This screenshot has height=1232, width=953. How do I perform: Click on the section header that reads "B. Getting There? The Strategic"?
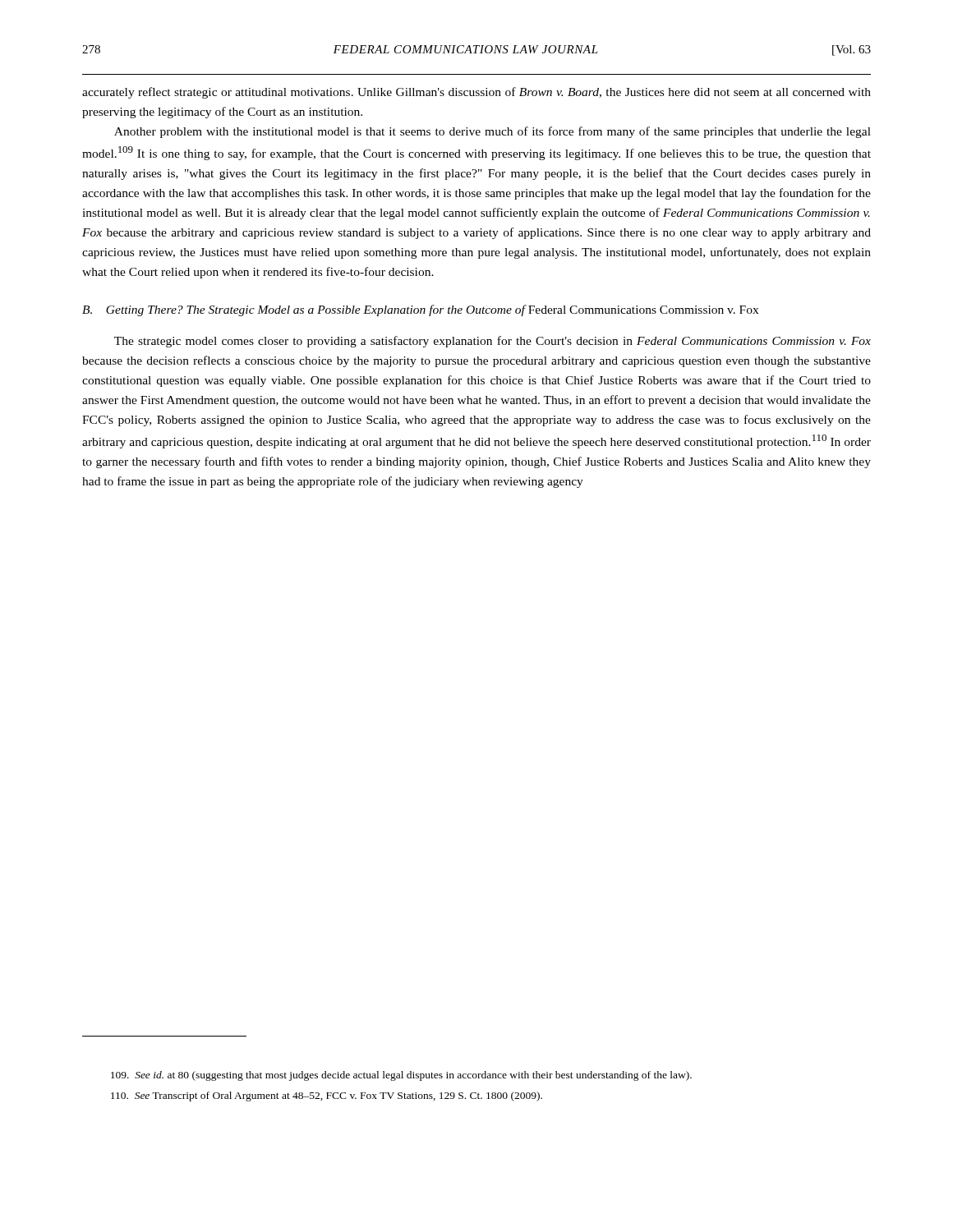(476, 310)
